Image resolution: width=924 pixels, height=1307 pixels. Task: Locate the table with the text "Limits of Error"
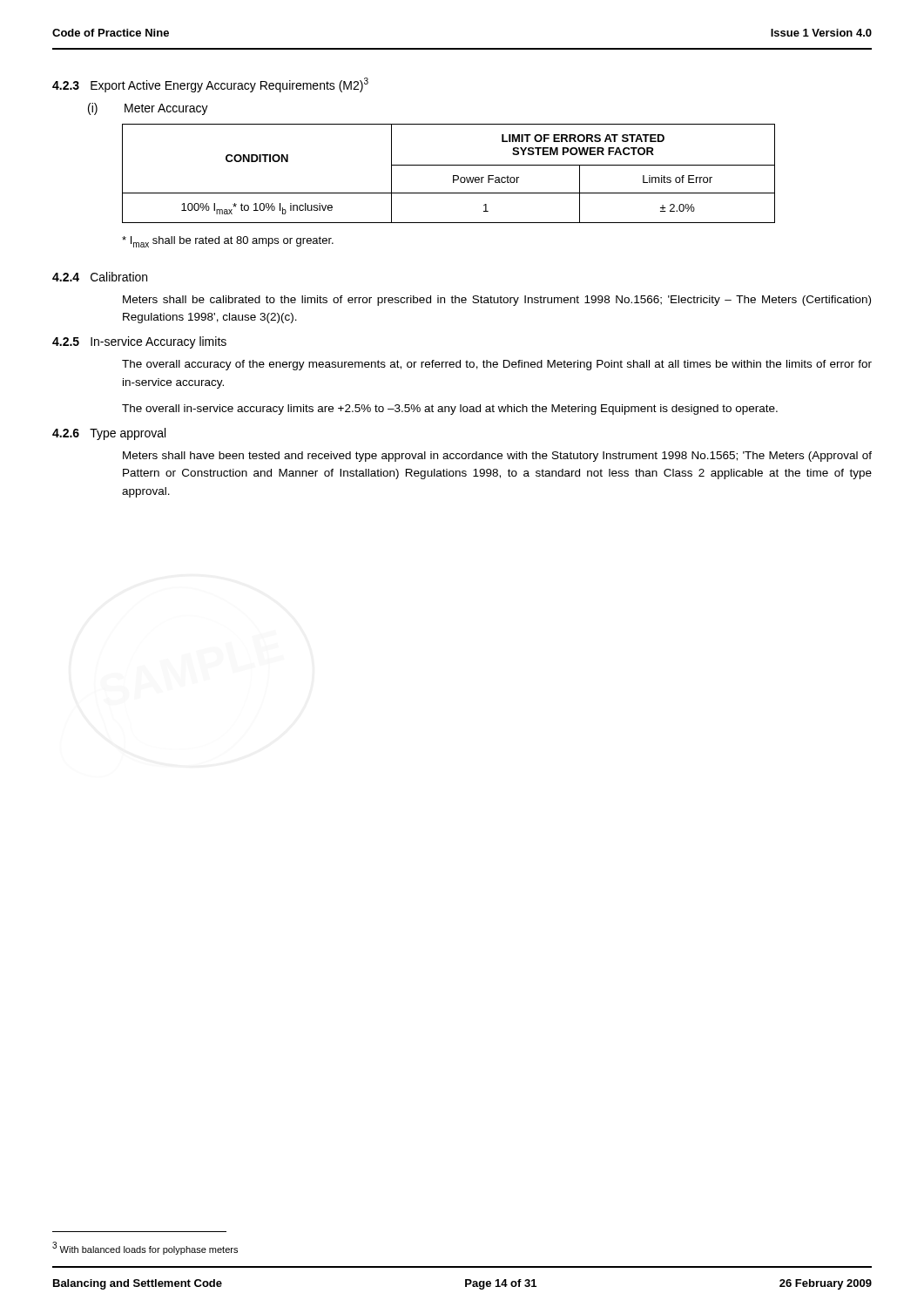[x=497, y=173]
